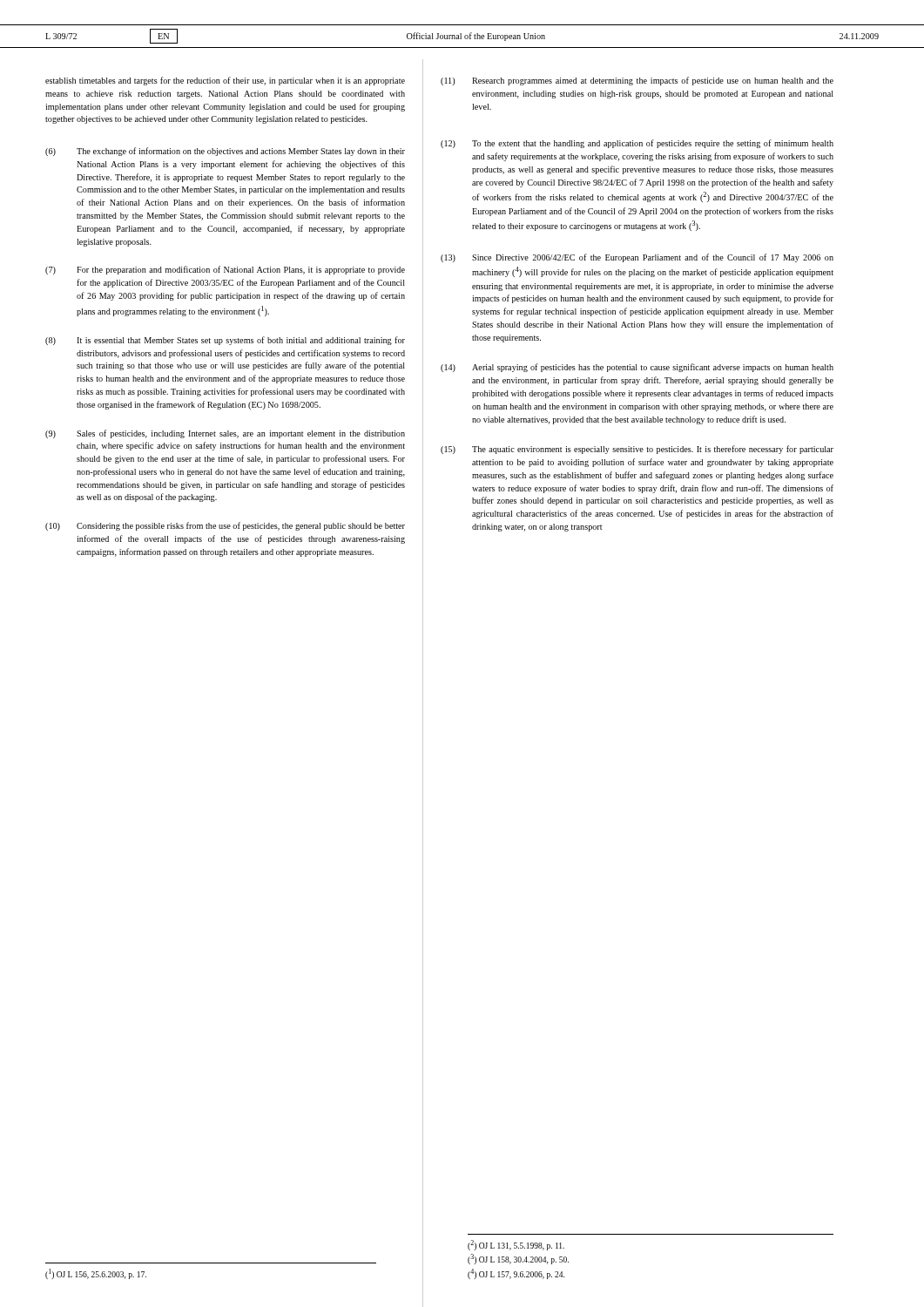Find the text block starting "(1) OJ L 156,"

tap(96, 1273)
